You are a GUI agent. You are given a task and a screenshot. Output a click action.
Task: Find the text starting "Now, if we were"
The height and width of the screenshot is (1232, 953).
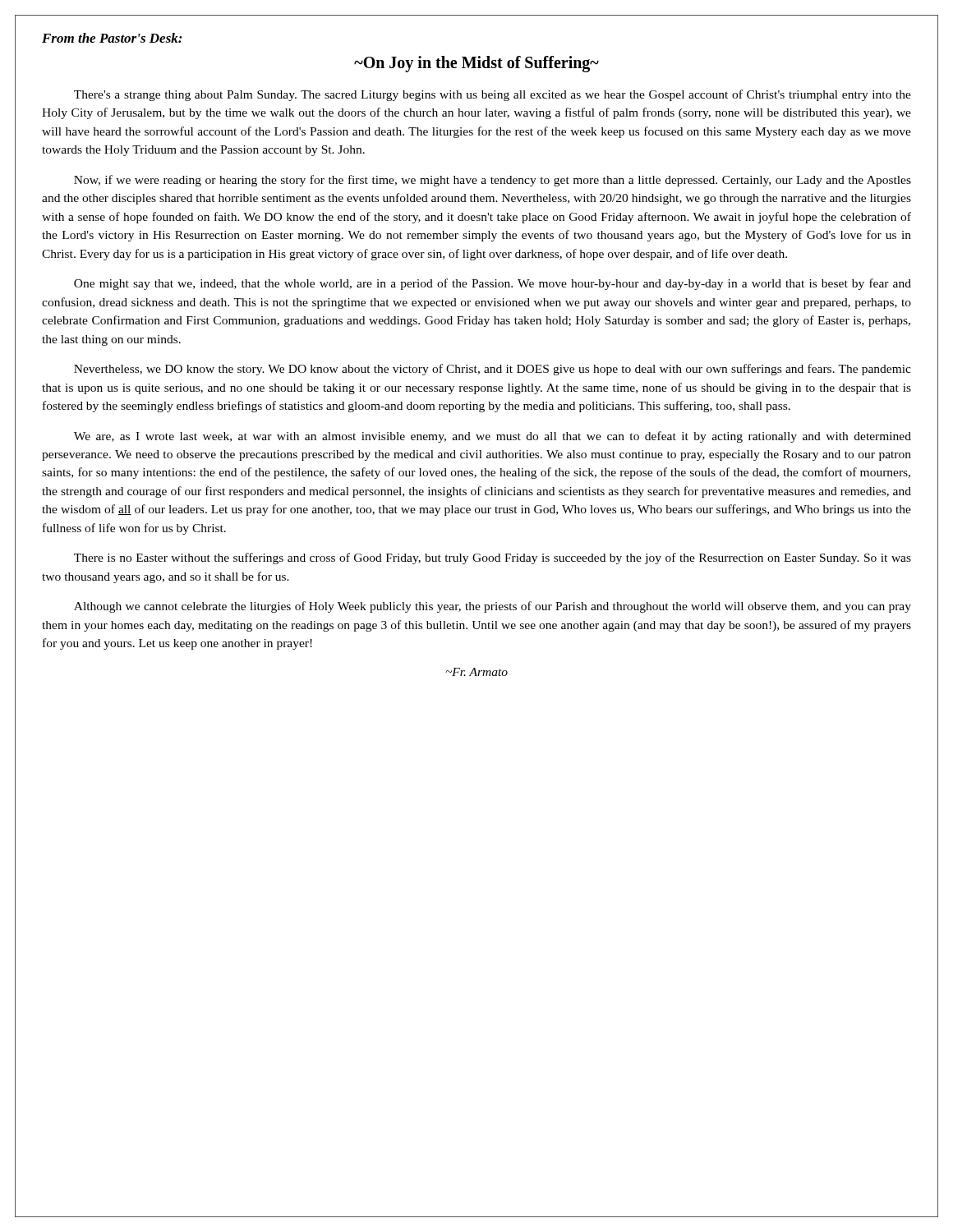pyautogui.click(x=476, y=216)
